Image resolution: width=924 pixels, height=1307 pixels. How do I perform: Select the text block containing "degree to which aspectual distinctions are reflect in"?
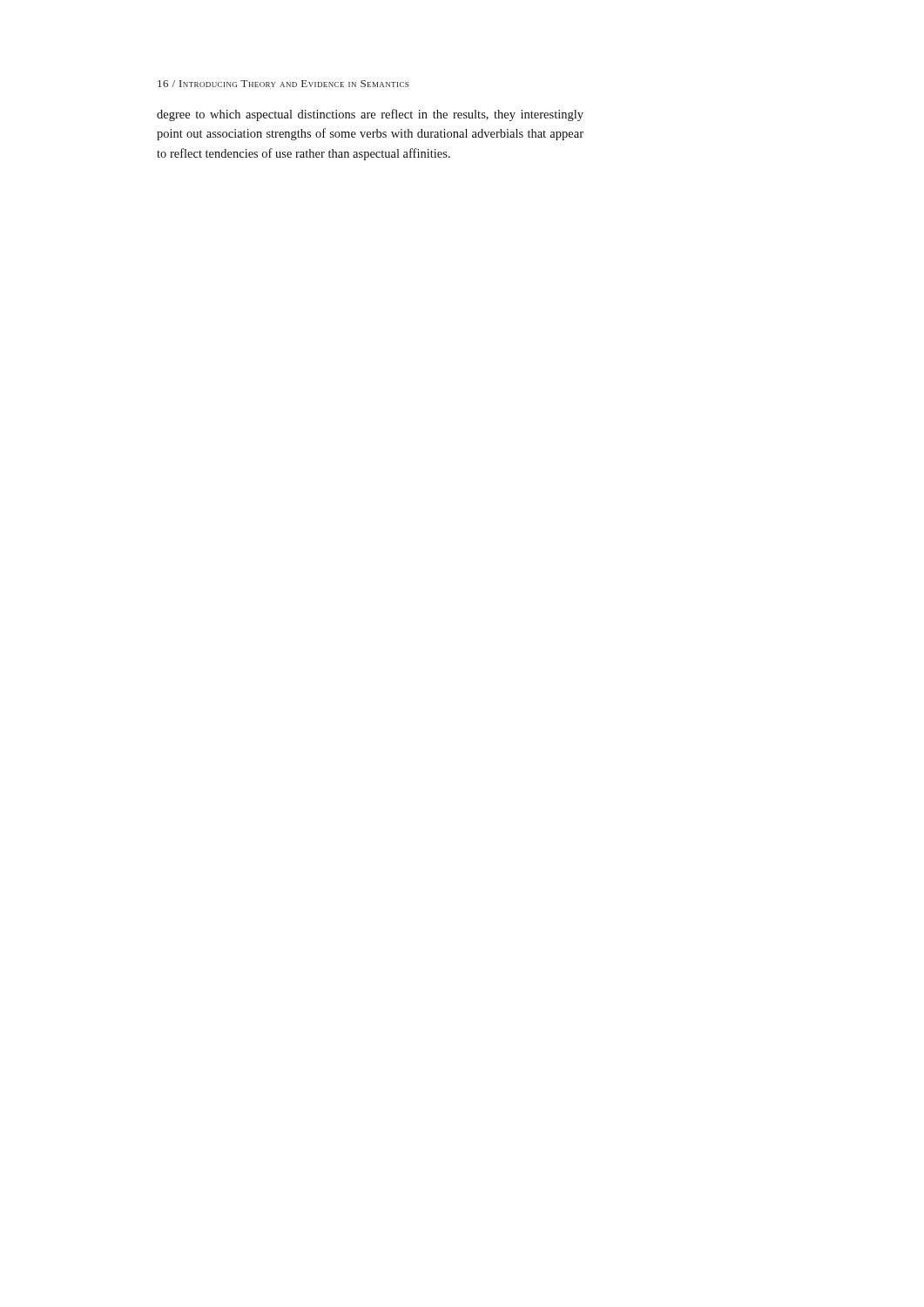pos(370,134)
